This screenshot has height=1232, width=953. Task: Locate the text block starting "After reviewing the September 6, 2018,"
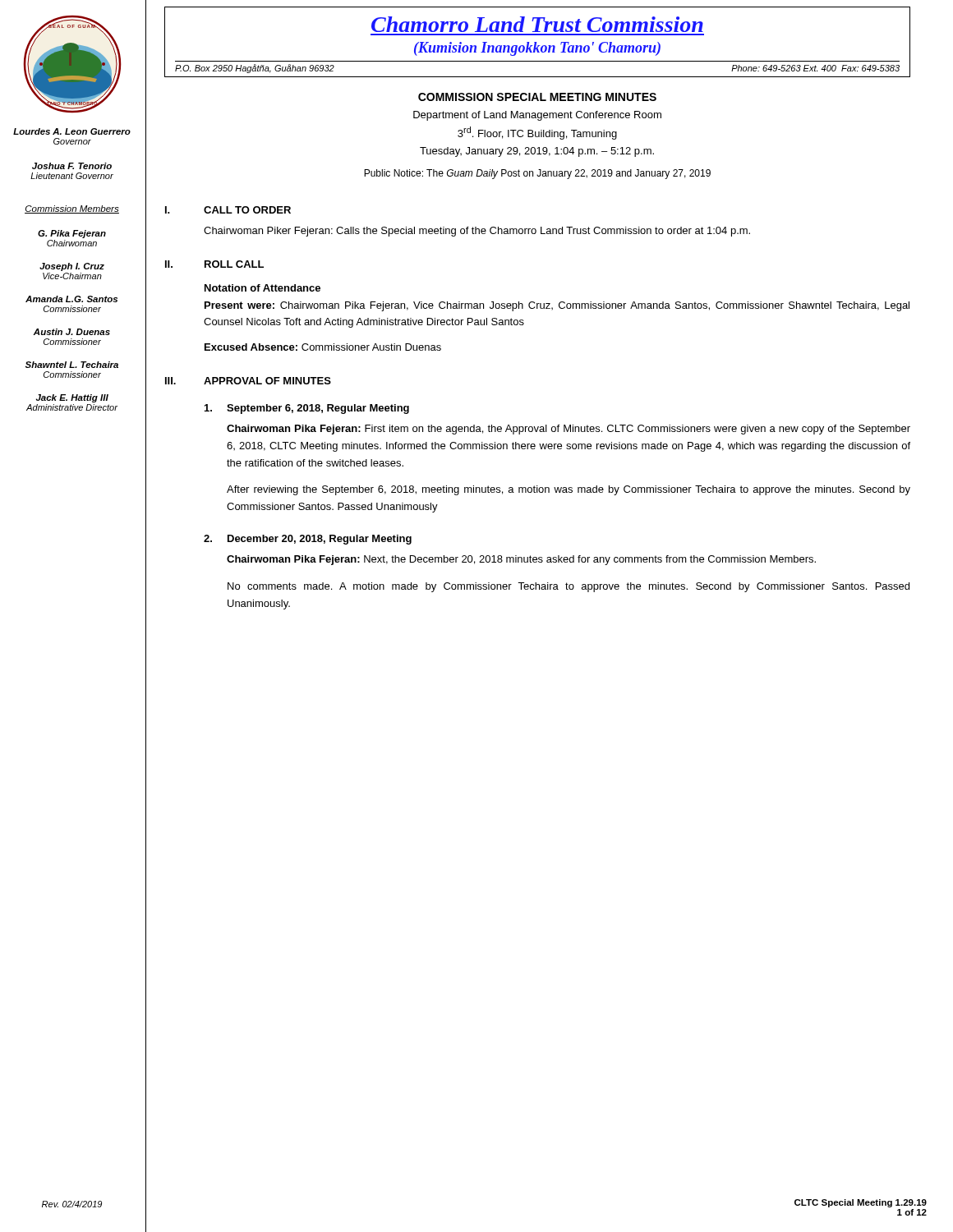569,498
